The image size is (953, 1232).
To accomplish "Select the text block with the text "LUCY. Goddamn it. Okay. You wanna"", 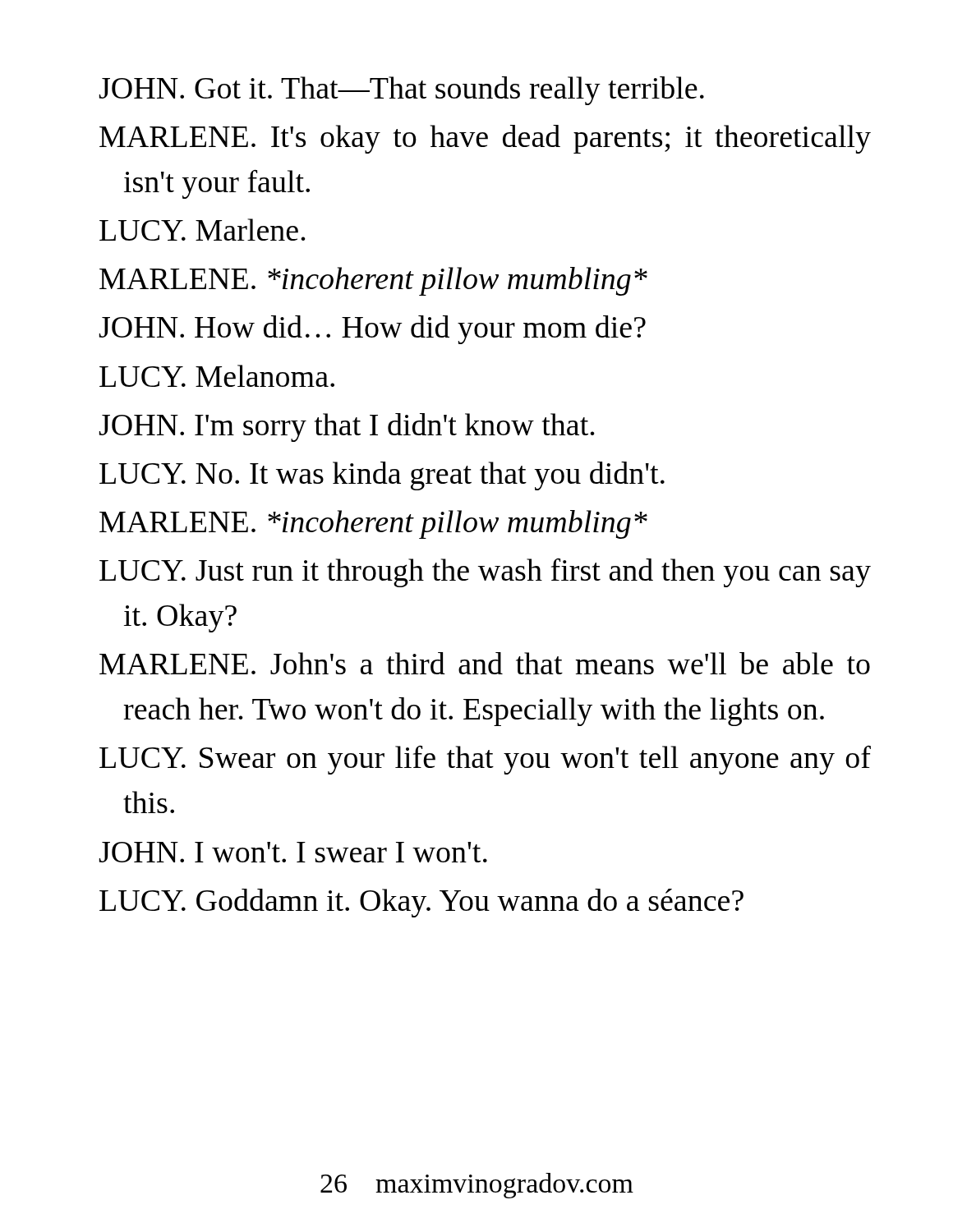I will [422, 900].
